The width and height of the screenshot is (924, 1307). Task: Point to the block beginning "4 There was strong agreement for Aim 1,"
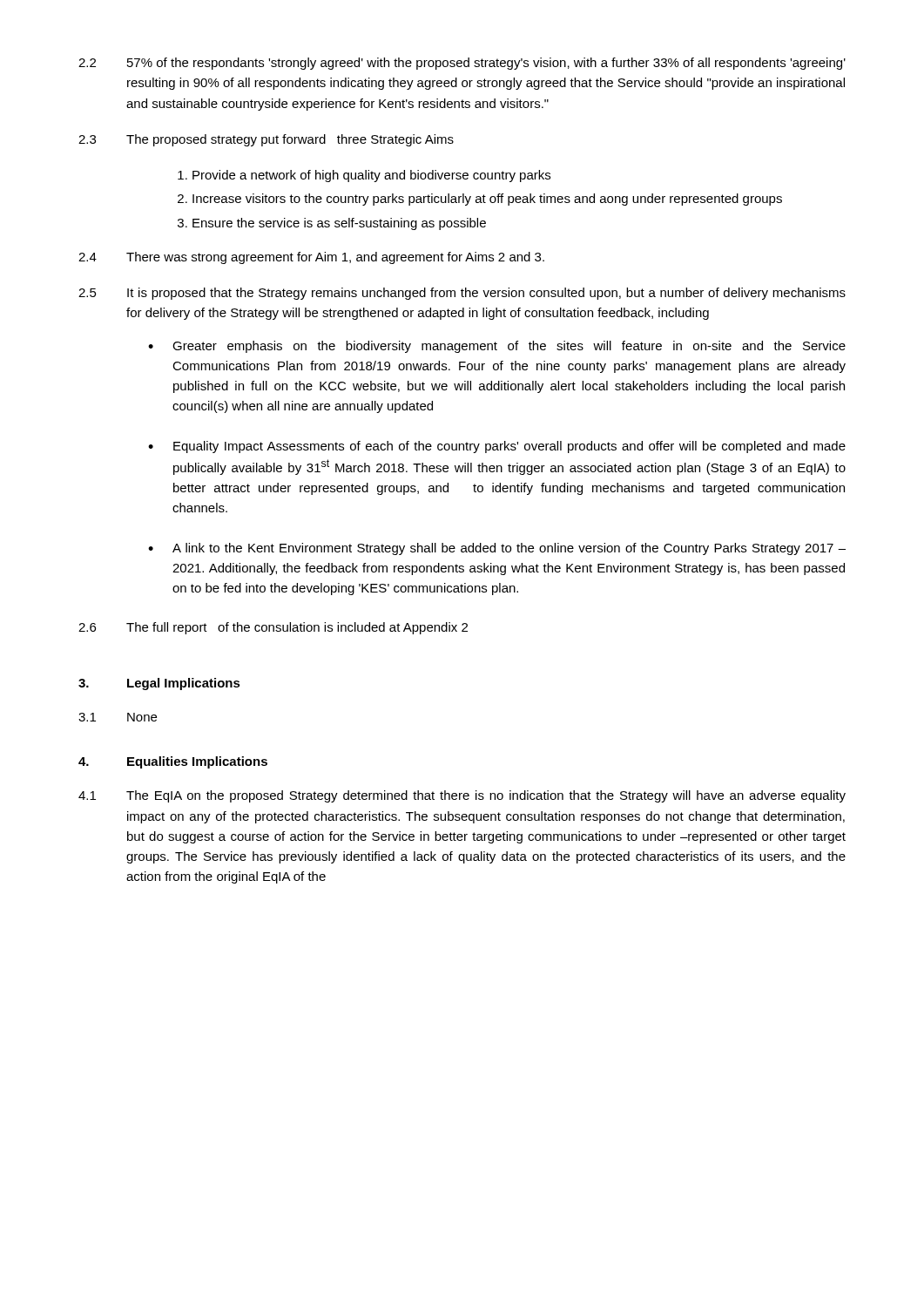pos(462,256)
